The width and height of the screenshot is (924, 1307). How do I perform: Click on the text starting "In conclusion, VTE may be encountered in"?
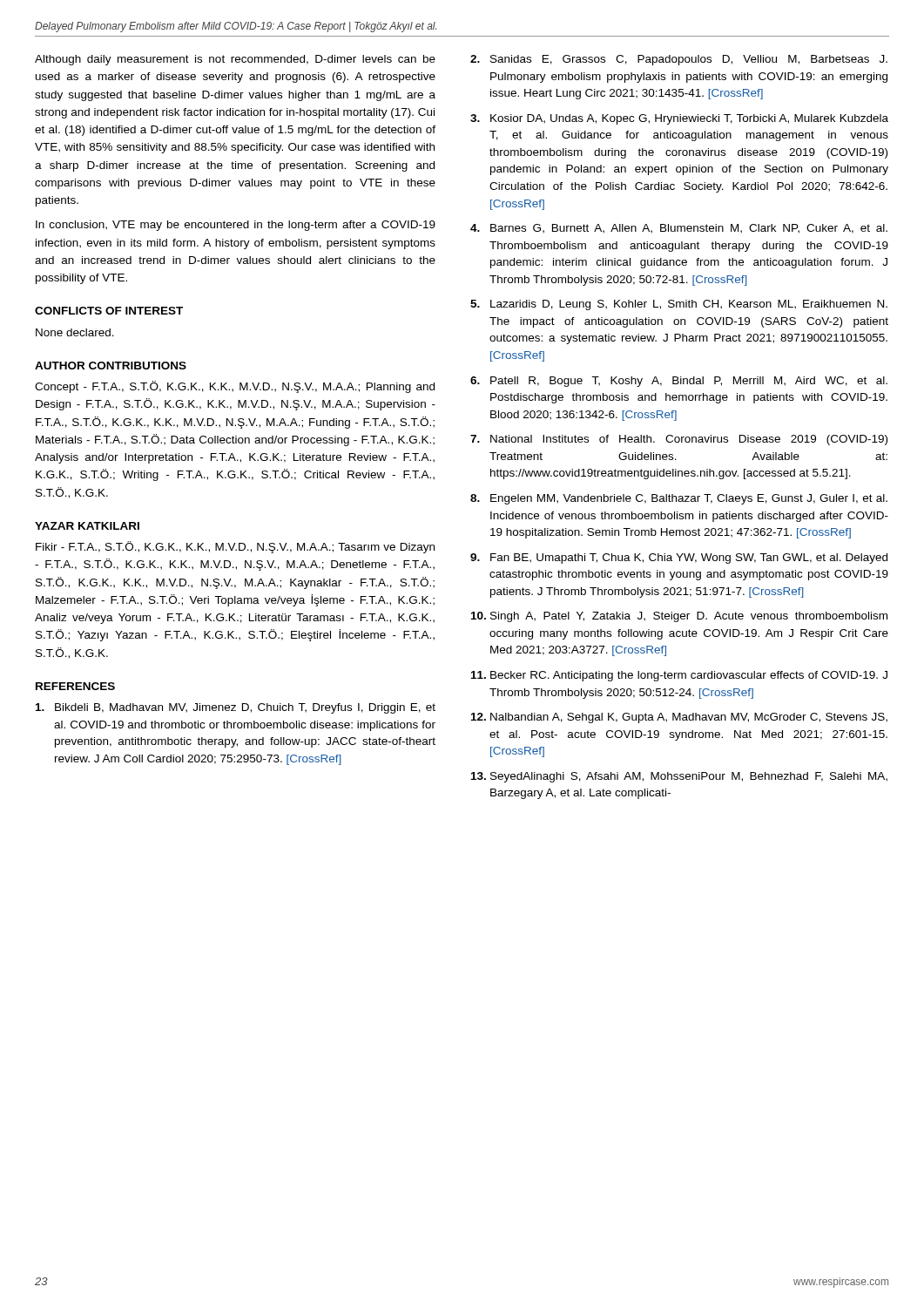click(x=235, y=252)
